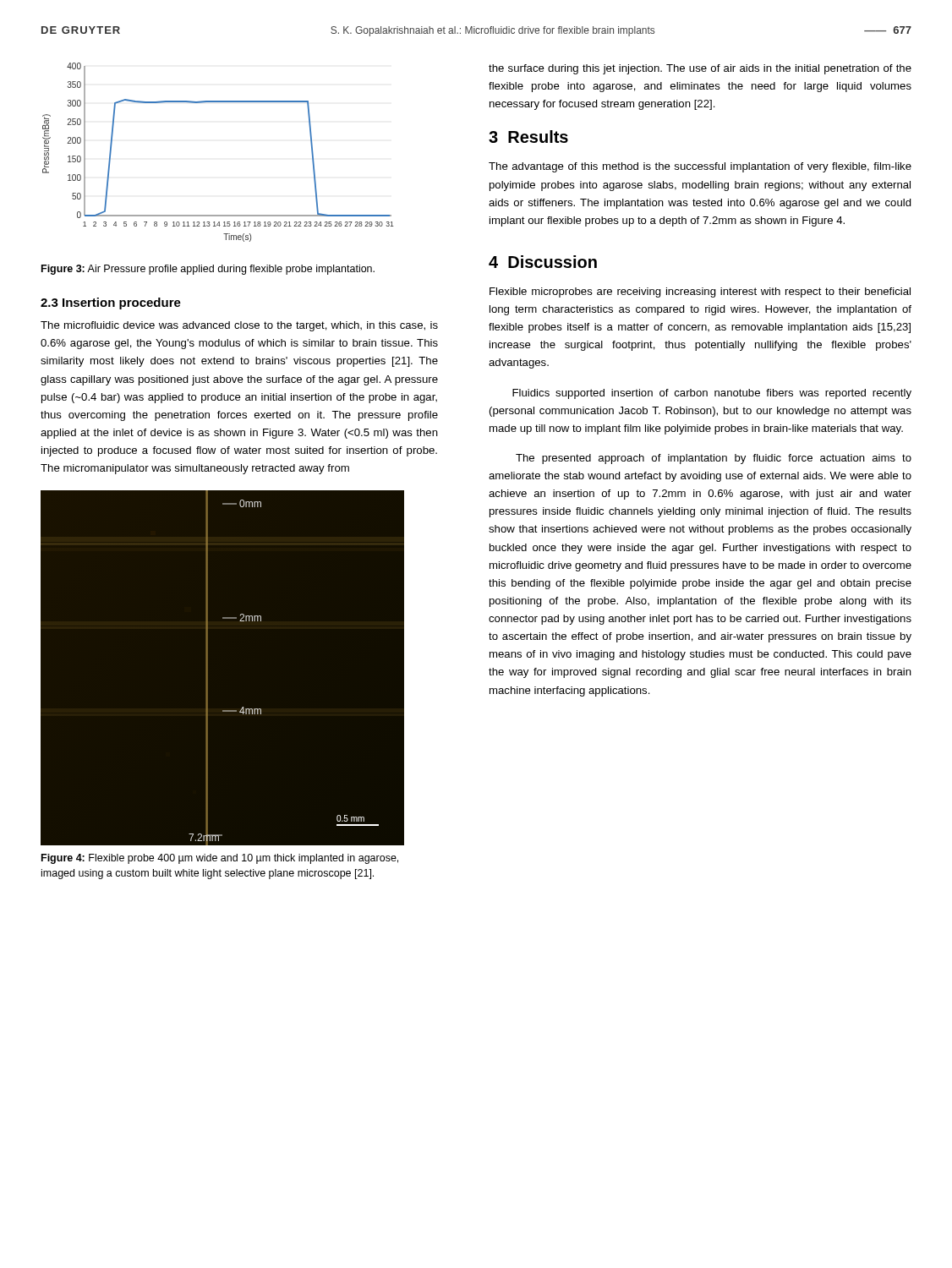Point to "4 Discussion"
Screen dimensions: 1268x952
pos(543,262)
